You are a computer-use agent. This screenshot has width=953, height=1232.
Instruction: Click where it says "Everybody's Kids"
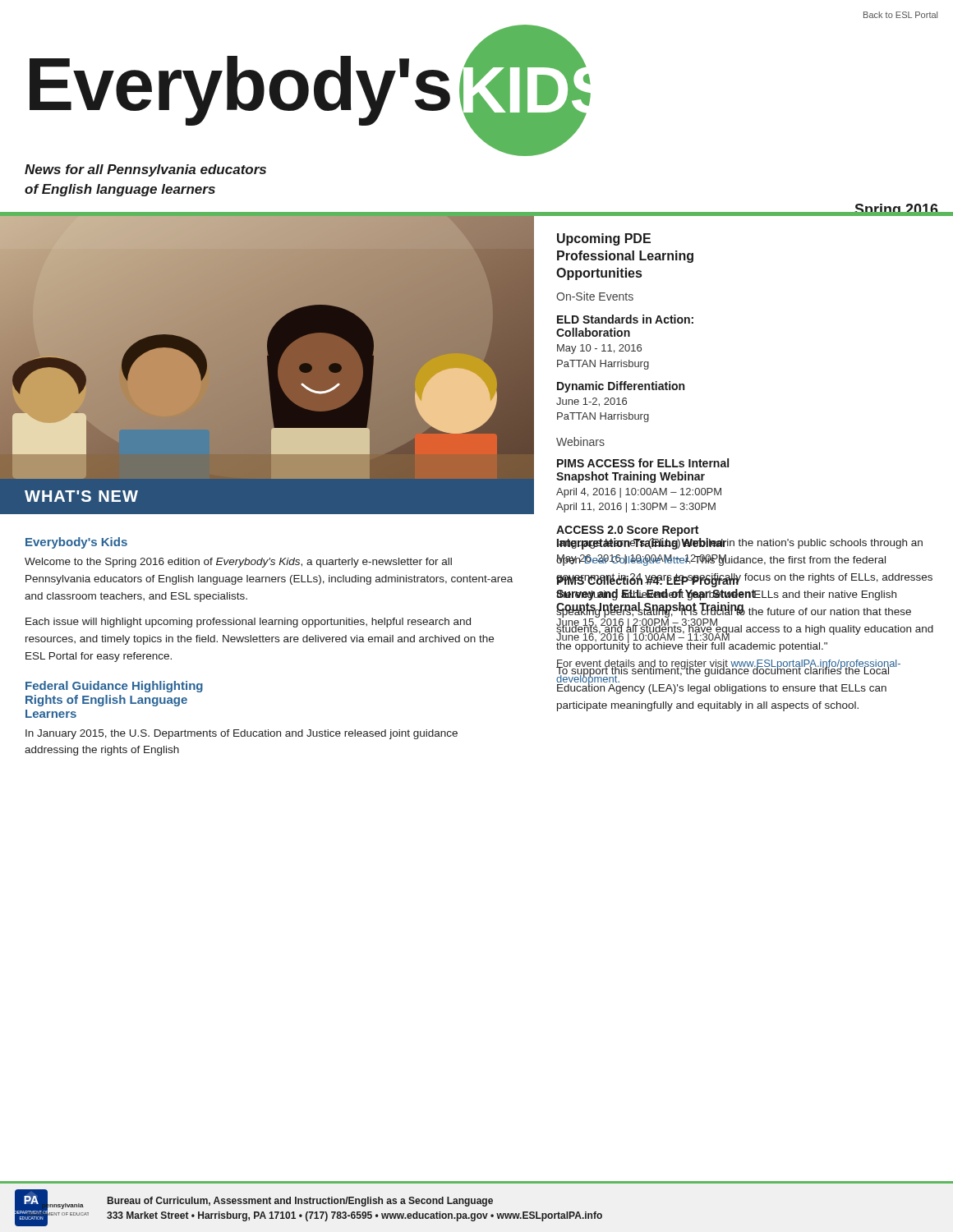click(76, 542)
